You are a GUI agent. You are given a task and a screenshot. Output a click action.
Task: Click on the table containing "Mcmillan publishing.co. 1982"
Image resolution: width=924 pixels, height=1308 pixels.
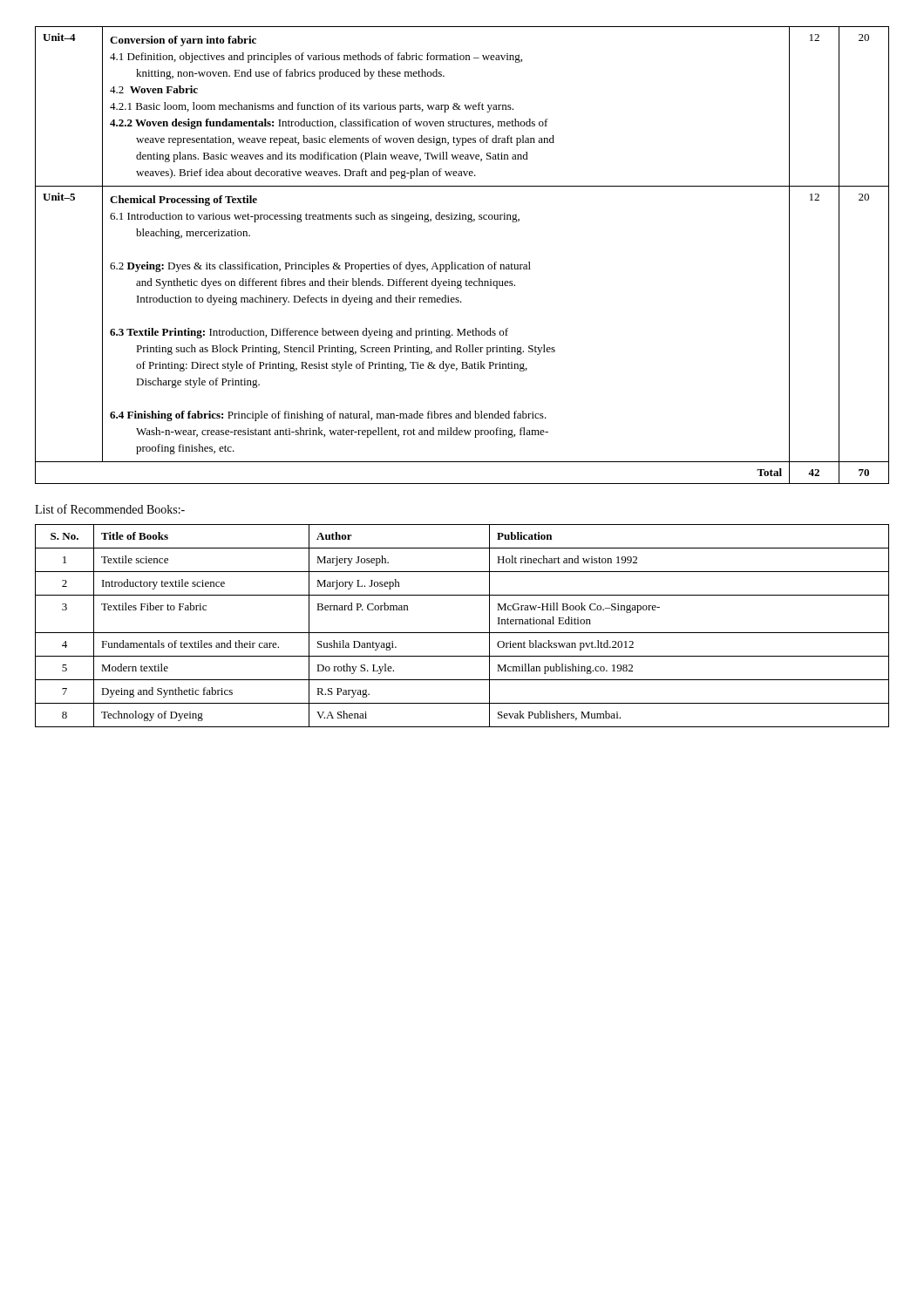[462, 626]
